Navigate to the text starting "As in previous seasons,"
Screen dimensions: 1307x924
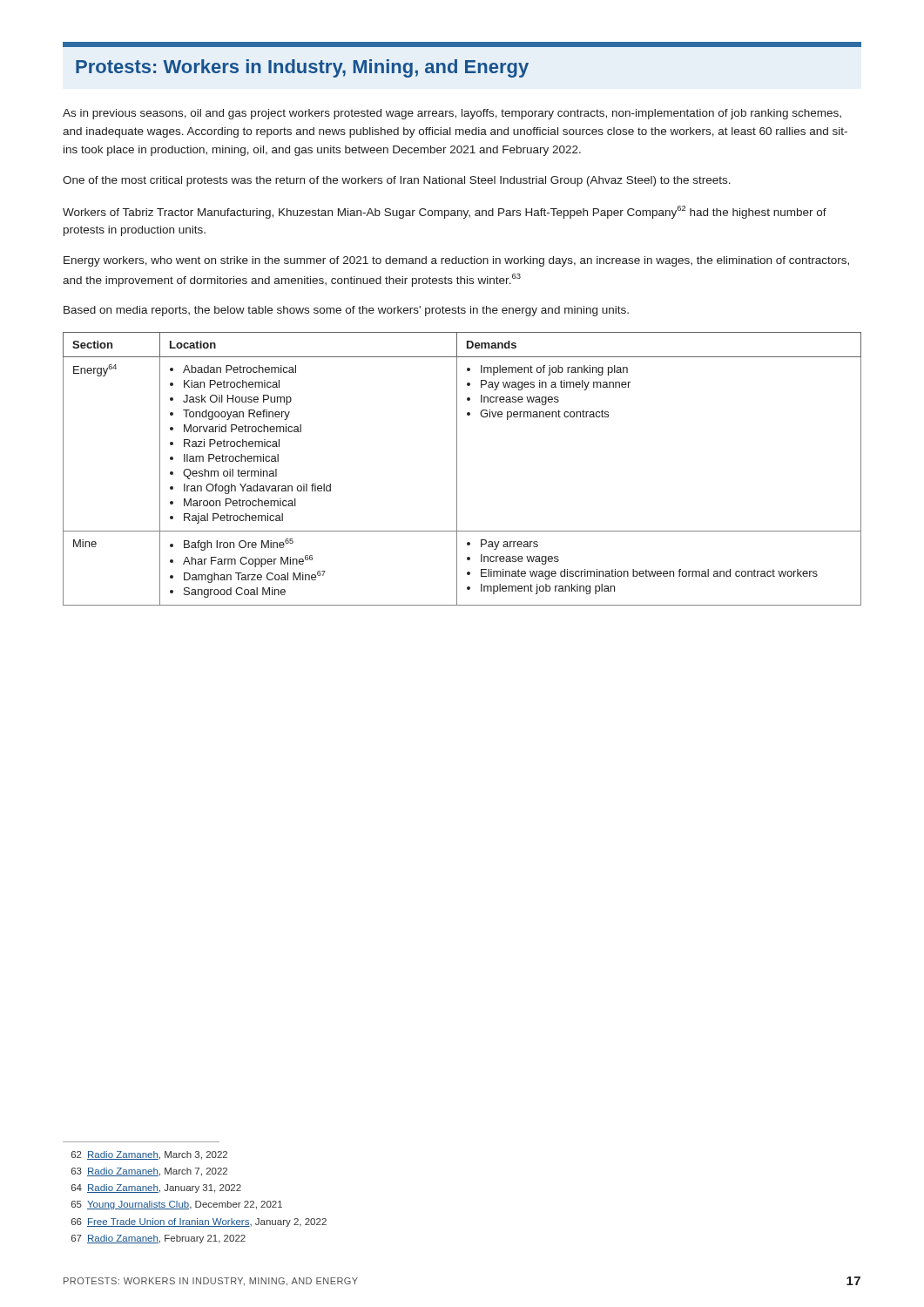click(x=455, y=131)
